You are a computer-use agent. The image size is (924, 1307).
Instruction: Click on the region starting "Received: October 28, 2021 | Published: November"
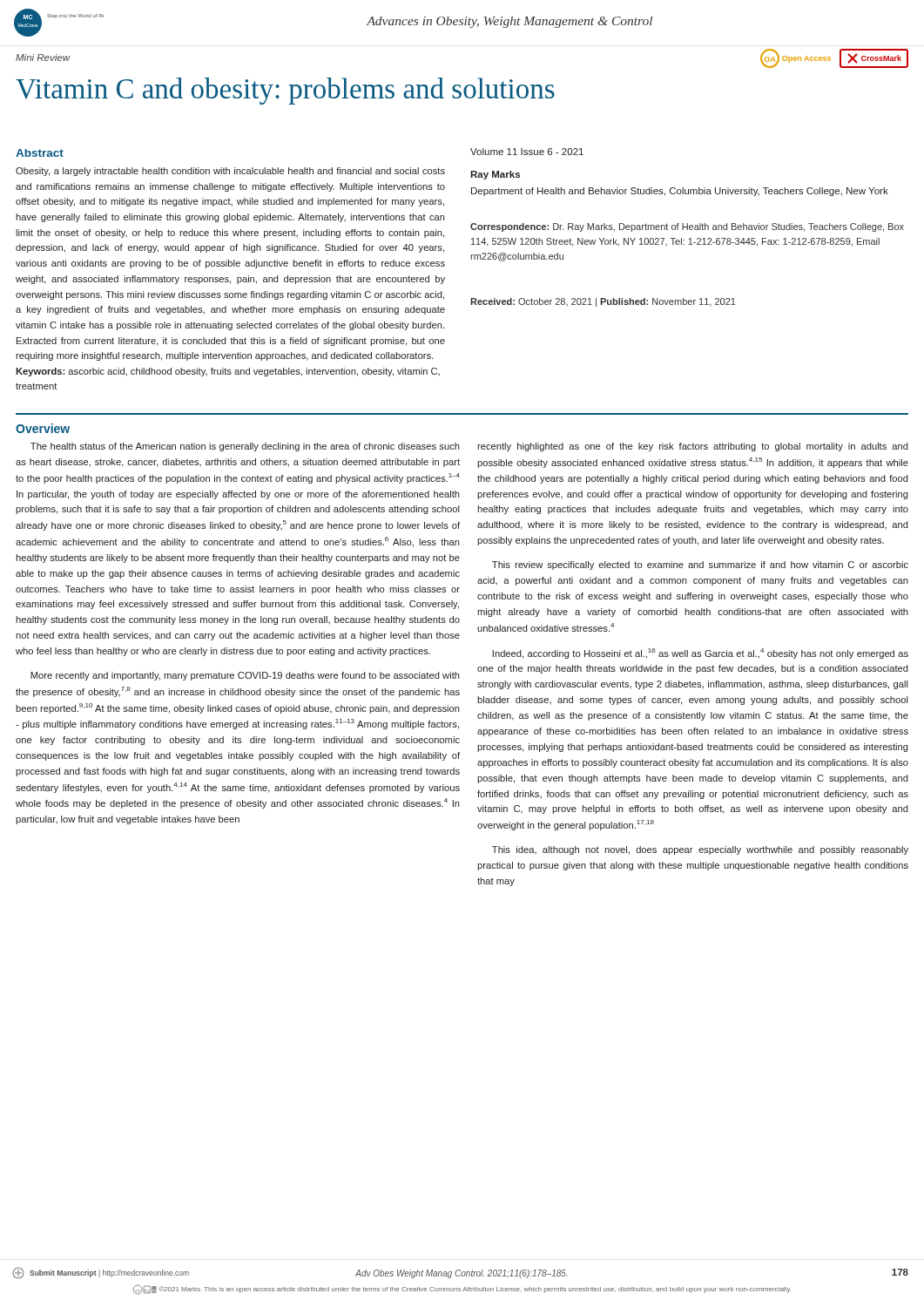click(x=603, y=302)
